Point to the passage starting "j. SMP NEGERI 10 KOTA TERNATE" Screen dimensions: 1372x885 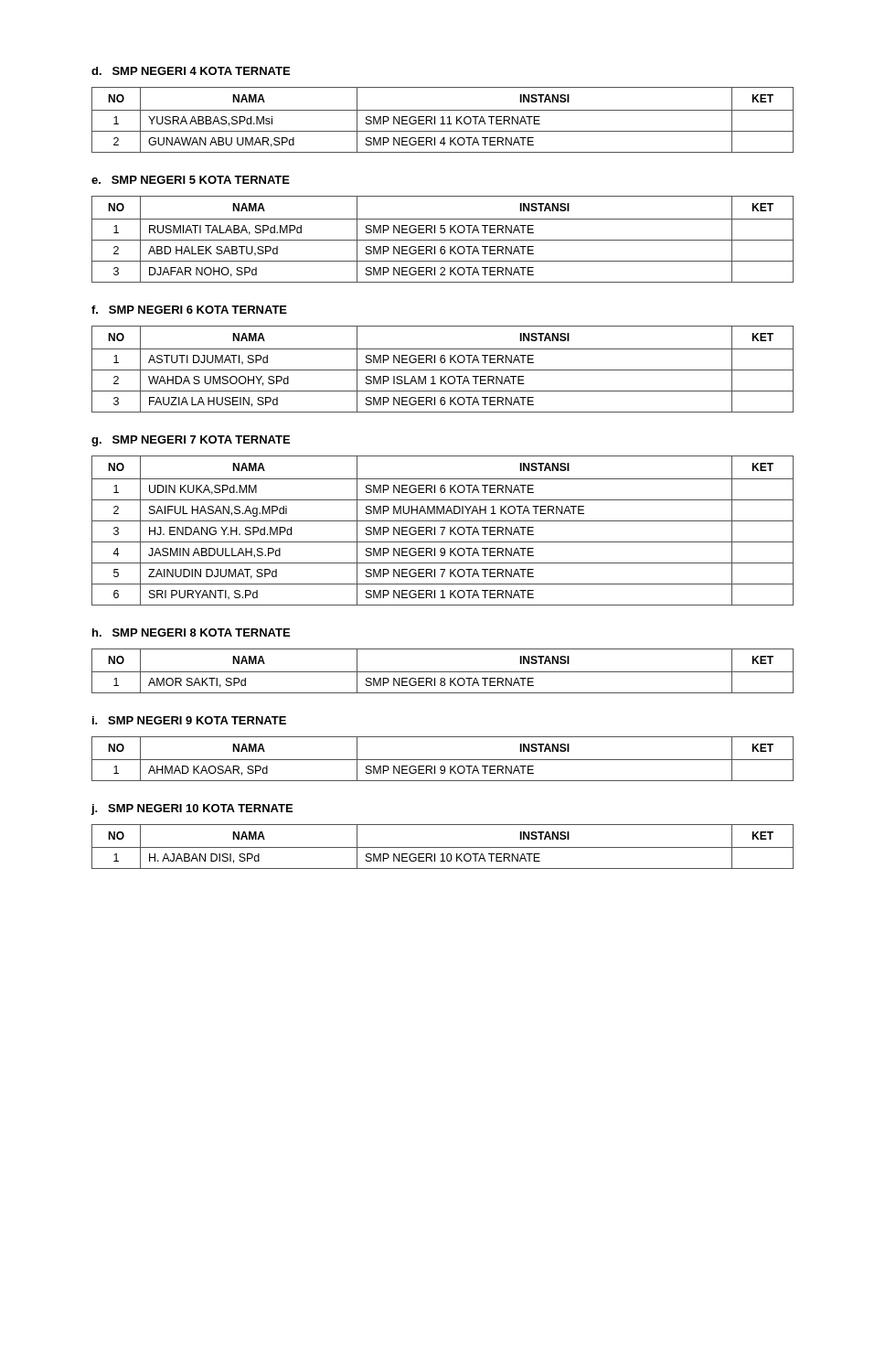[192, 808]
